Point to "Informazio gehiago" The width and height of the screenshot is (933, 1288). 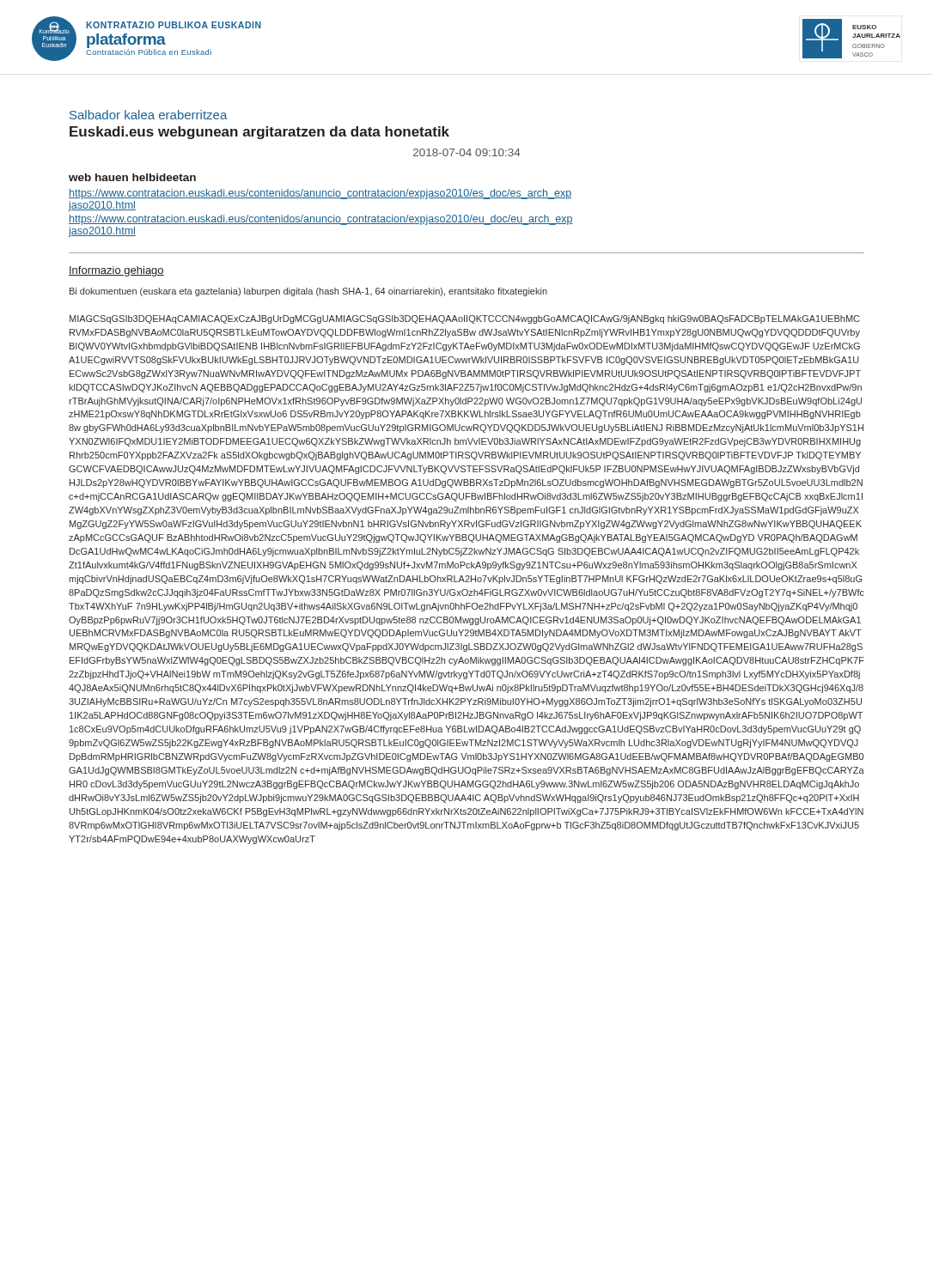point(116,270)
